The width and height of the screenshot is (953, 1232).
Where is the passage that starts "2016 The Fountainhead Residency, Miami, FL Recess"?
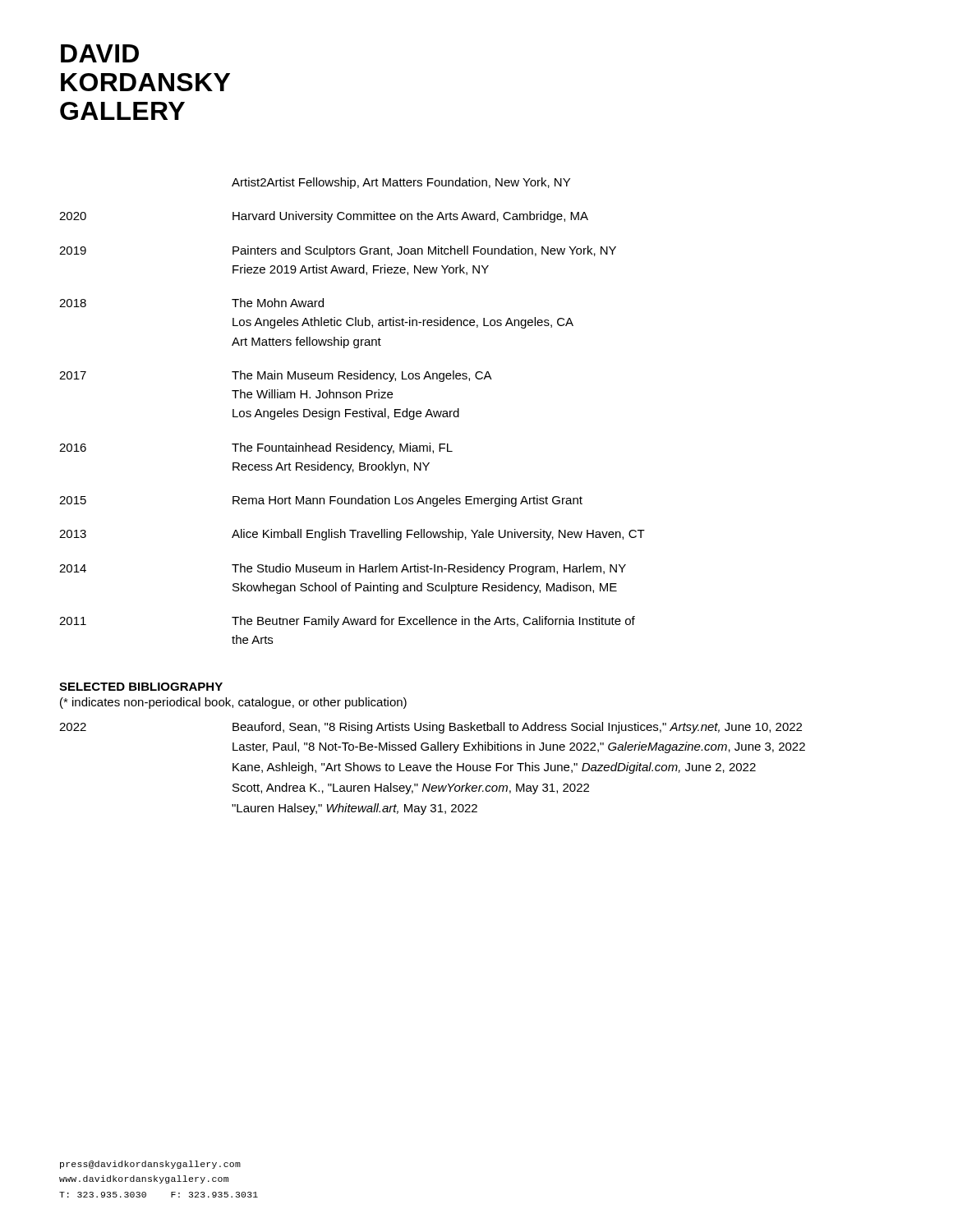click(256, 448)
